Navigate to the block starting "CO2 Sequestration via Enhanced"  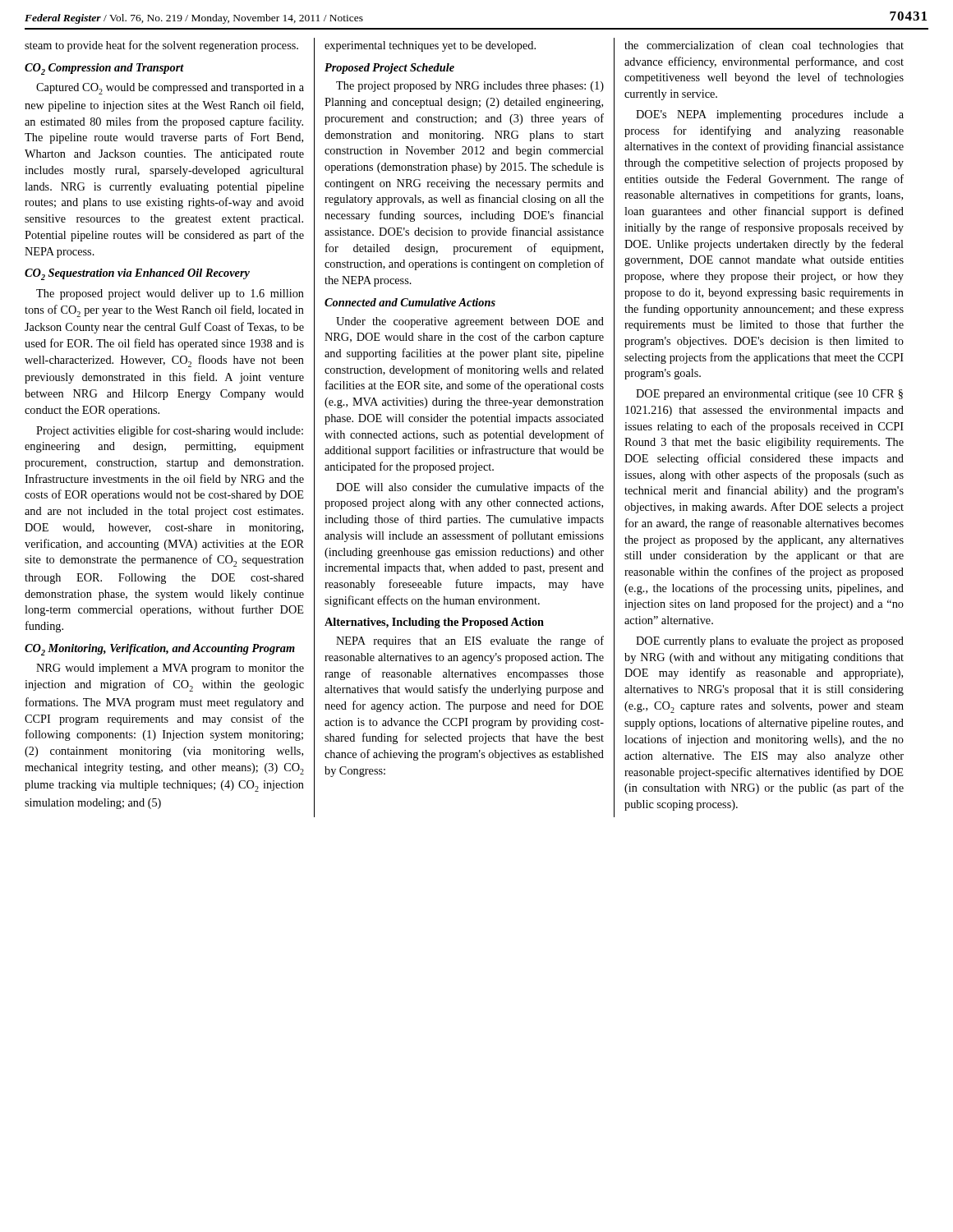click(137, 274)
